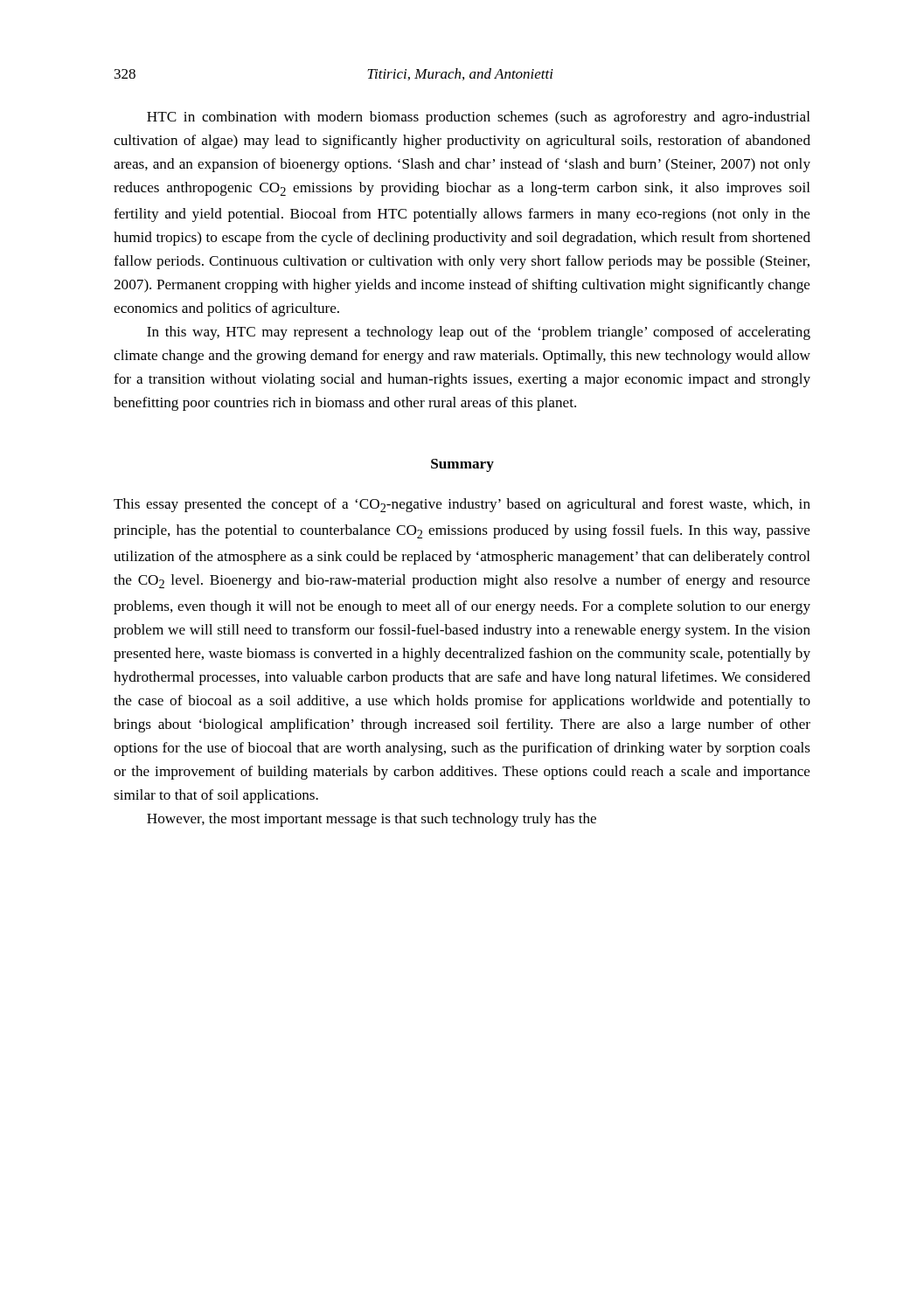
Task: Click on the text block that reads "HTC in combination with modern biomass production schemes"
Action: pyautogui.click(x=462, y=260)
